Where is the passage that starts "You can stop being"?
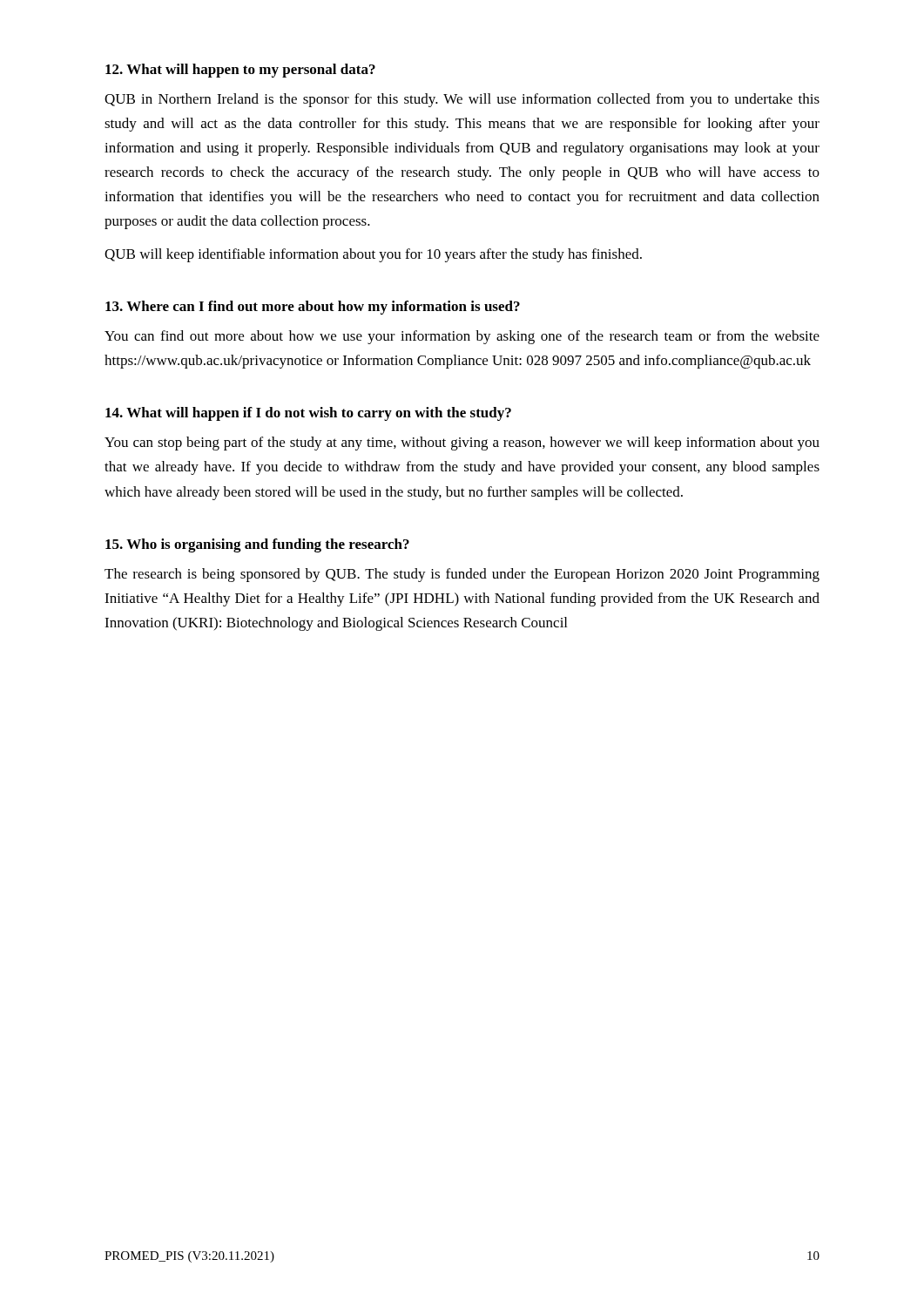 tap(462, 467)
